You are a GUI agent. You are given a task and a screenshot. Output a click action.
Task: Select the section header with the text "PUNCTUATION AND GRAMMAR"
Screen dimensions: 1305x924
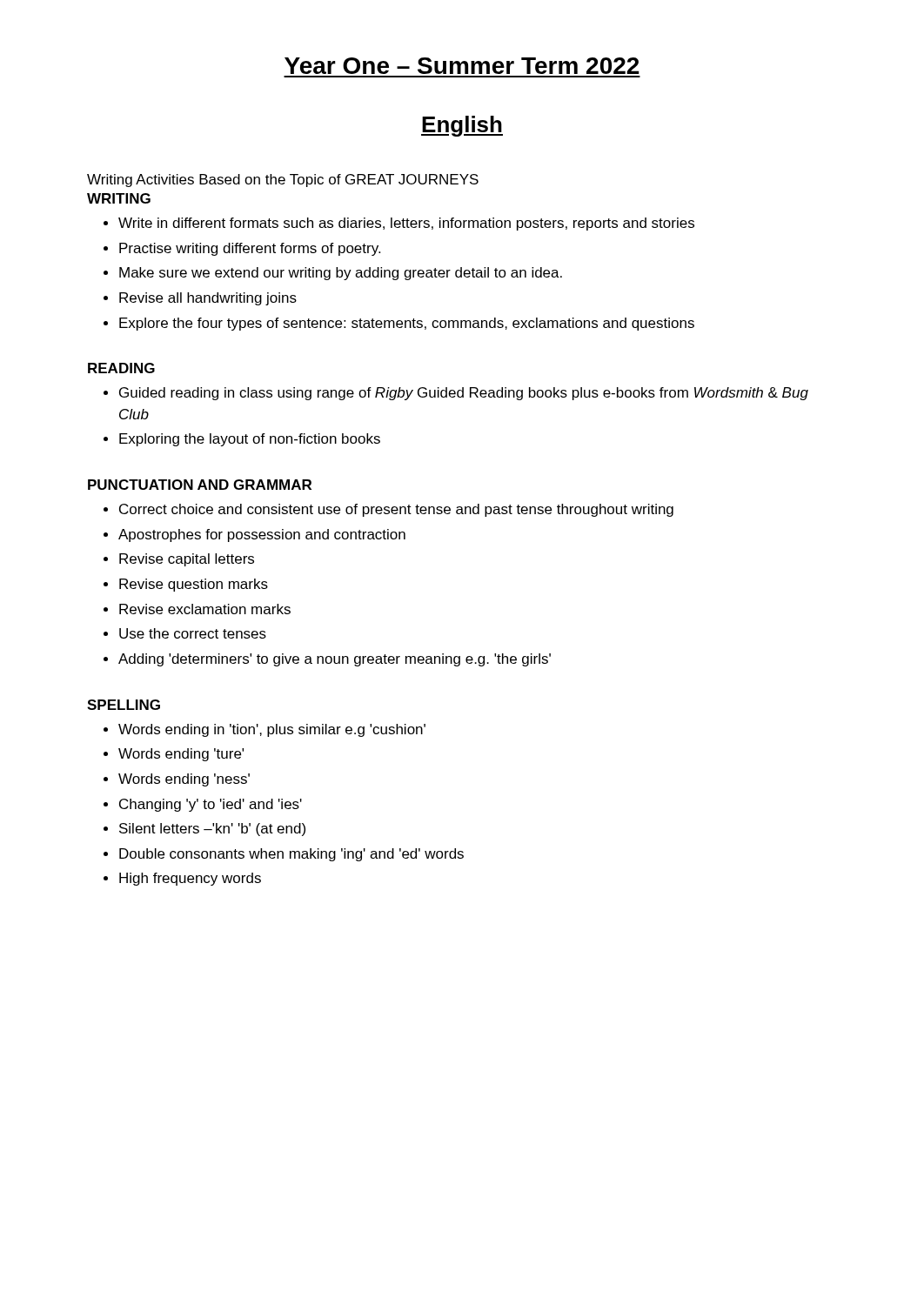point(200,485)
